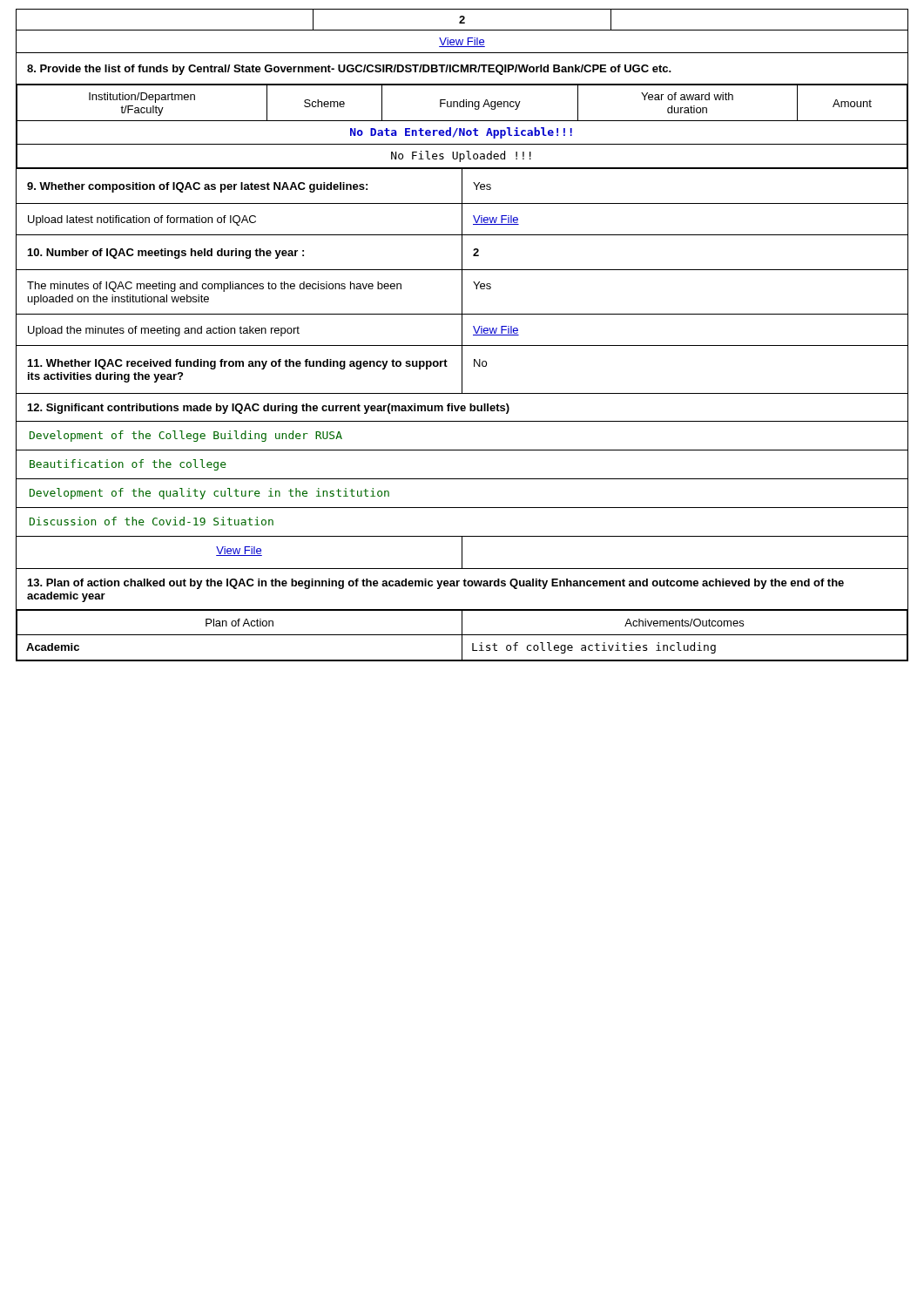Locate the table with the text "Upload latest notification of"

tap(462, 220)
